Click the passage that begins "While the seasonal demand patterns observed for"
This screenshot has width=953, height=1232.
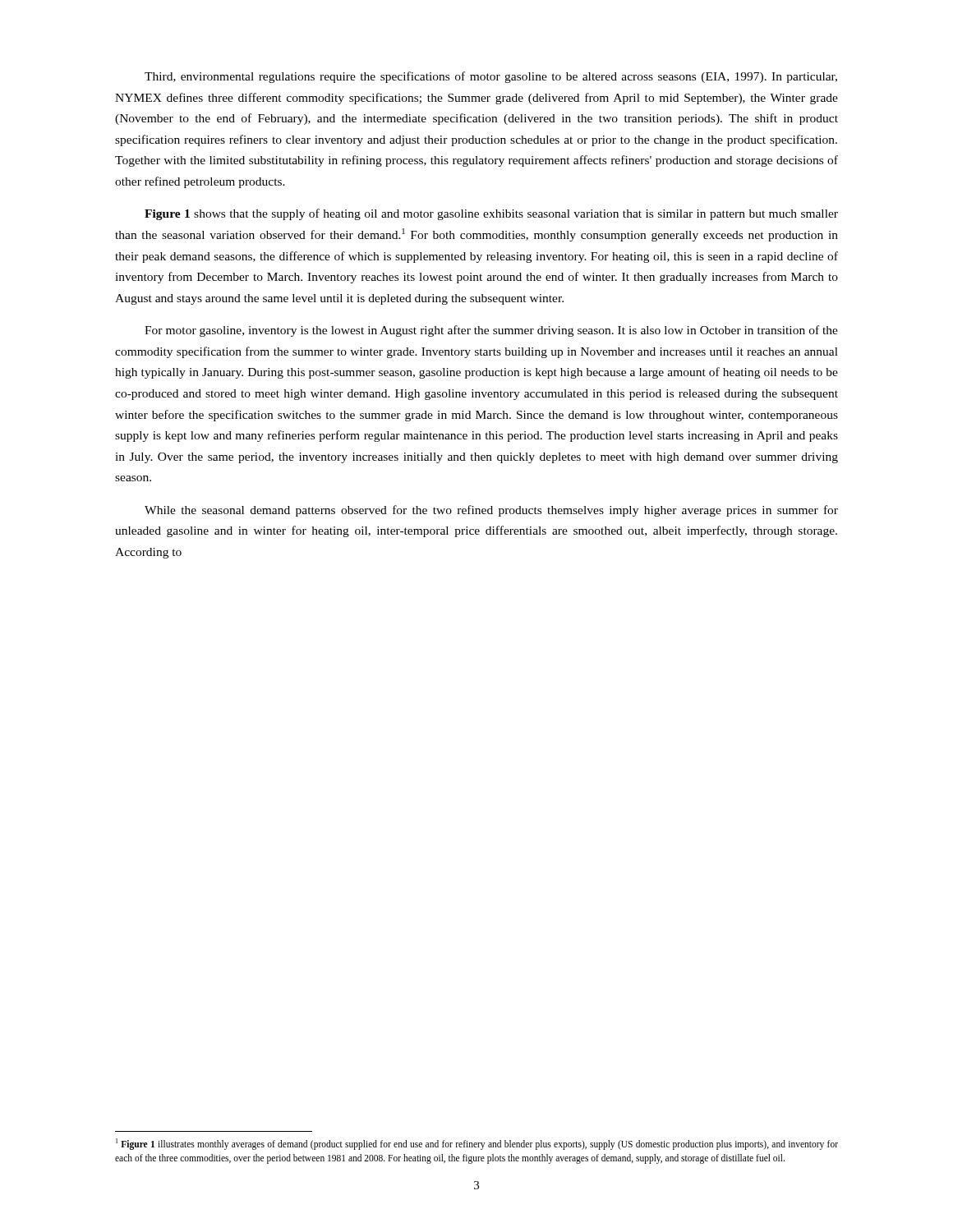pos(476,530)
